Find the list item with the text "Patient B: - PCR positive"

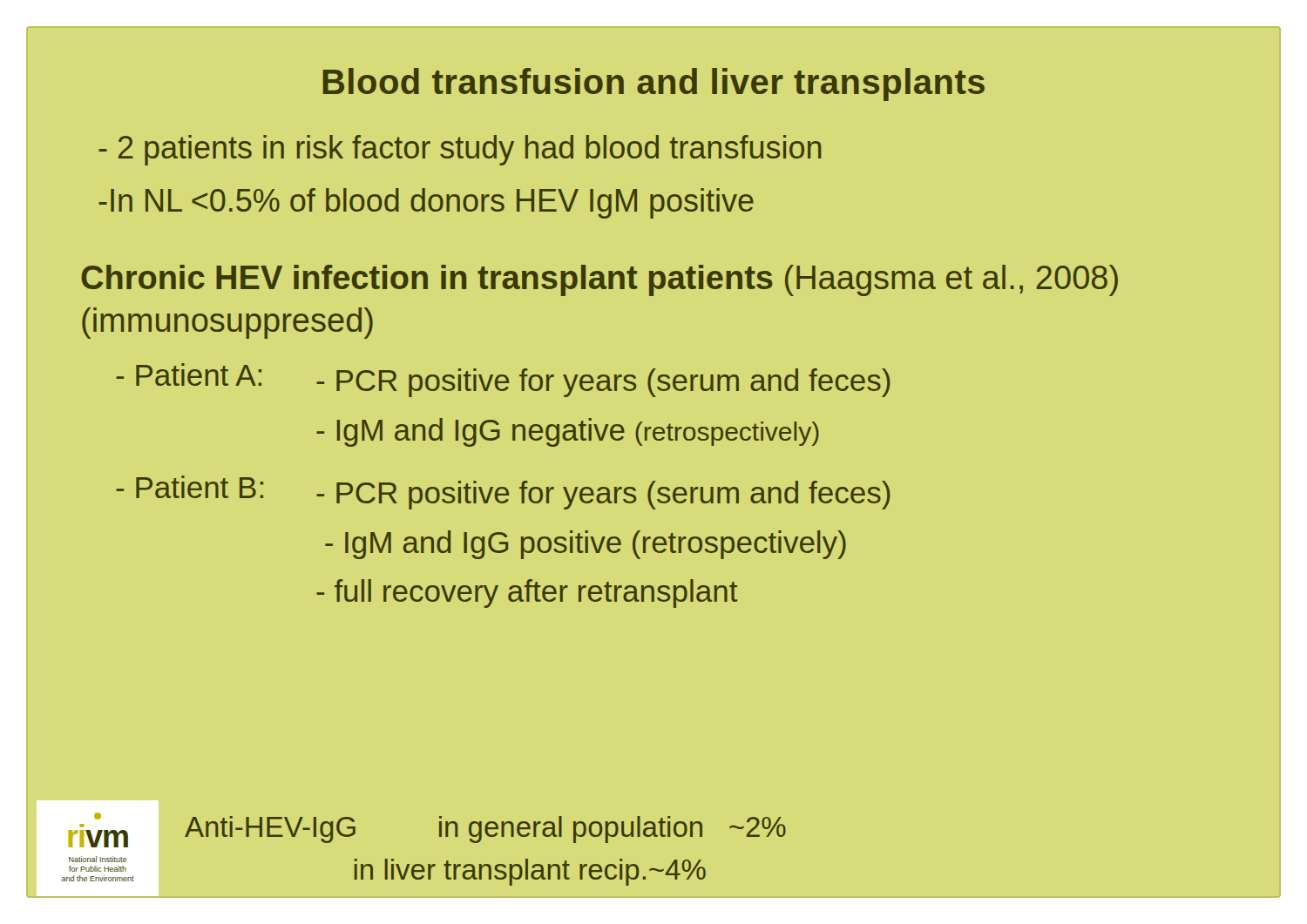click(x=671, y=544)
